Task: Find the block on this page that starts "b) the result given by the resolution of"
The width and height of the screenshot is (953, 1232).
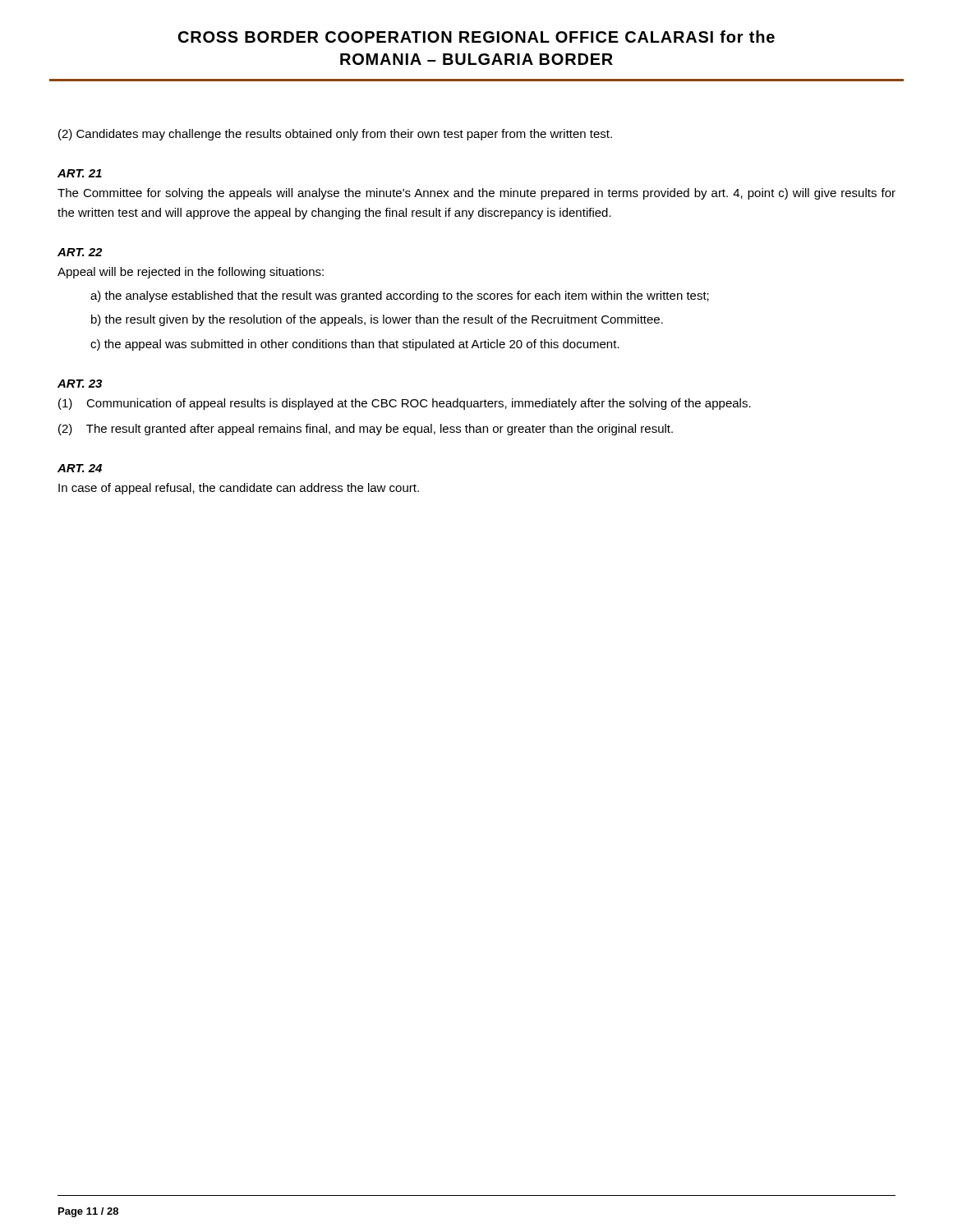Action: coord(377,319)
